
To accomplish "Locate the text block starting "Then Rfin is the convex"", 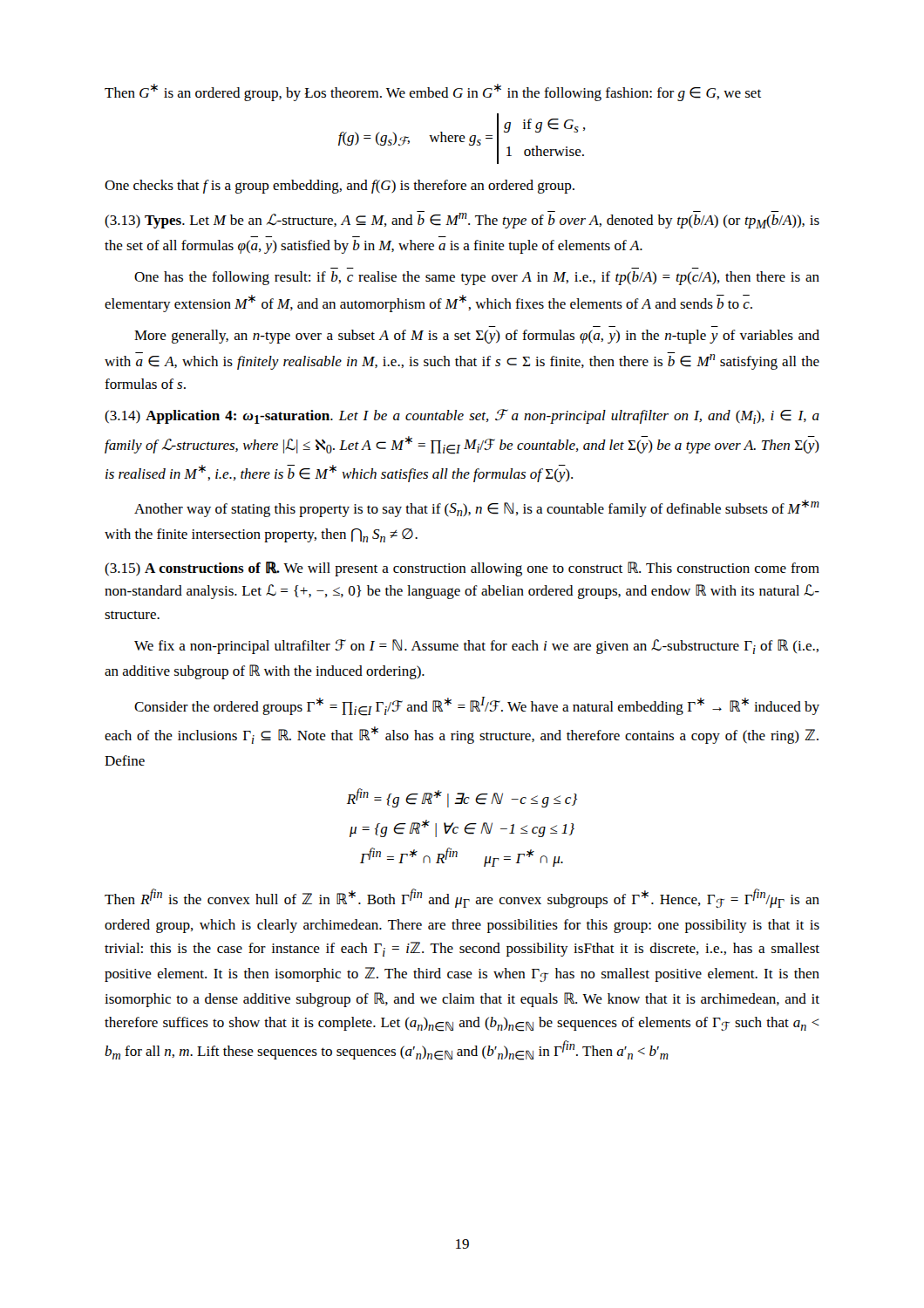I will (462, 975).
